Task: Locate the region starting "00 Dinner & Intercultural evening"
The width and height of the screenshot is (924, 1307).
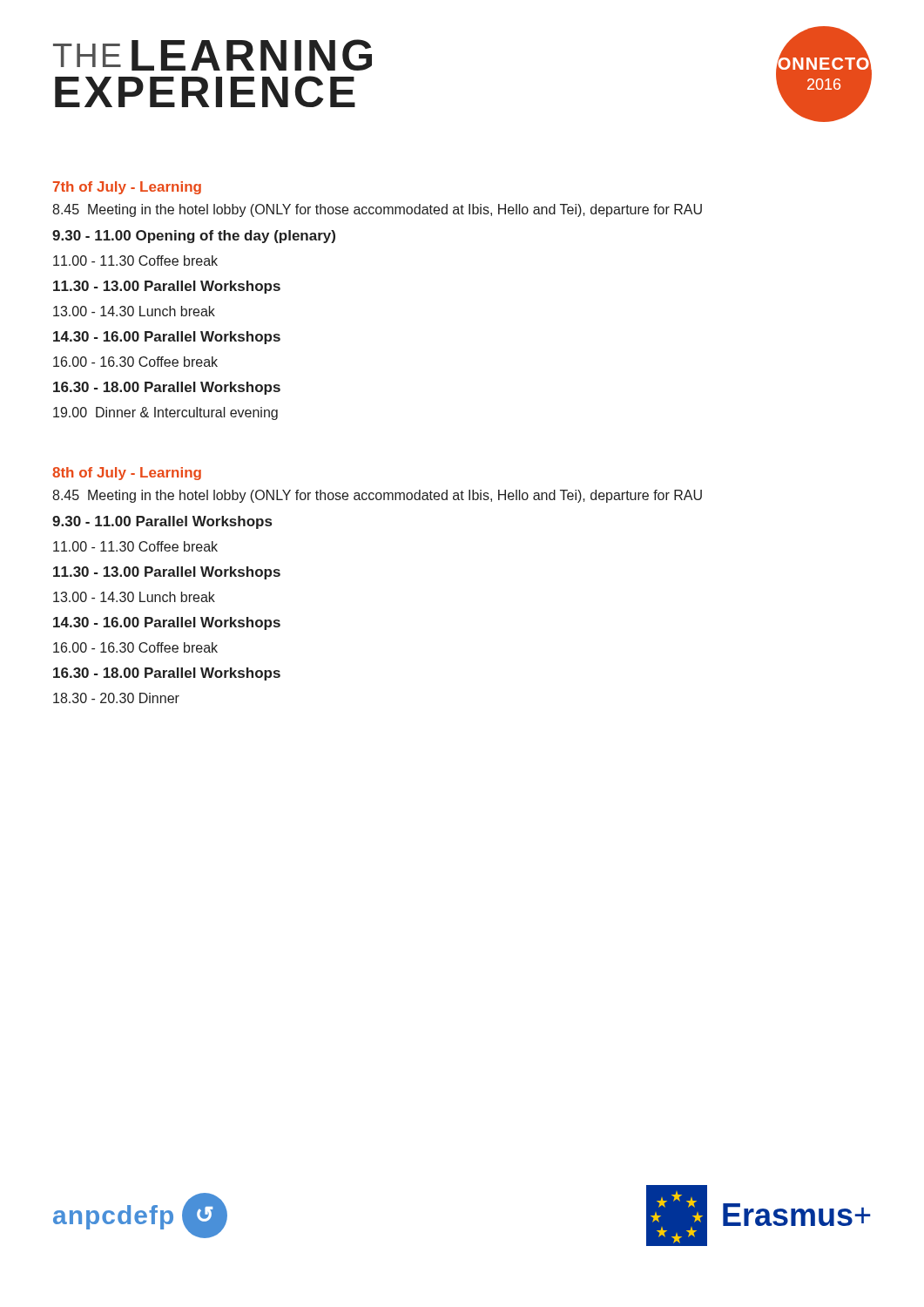Action: coord(165,413)
